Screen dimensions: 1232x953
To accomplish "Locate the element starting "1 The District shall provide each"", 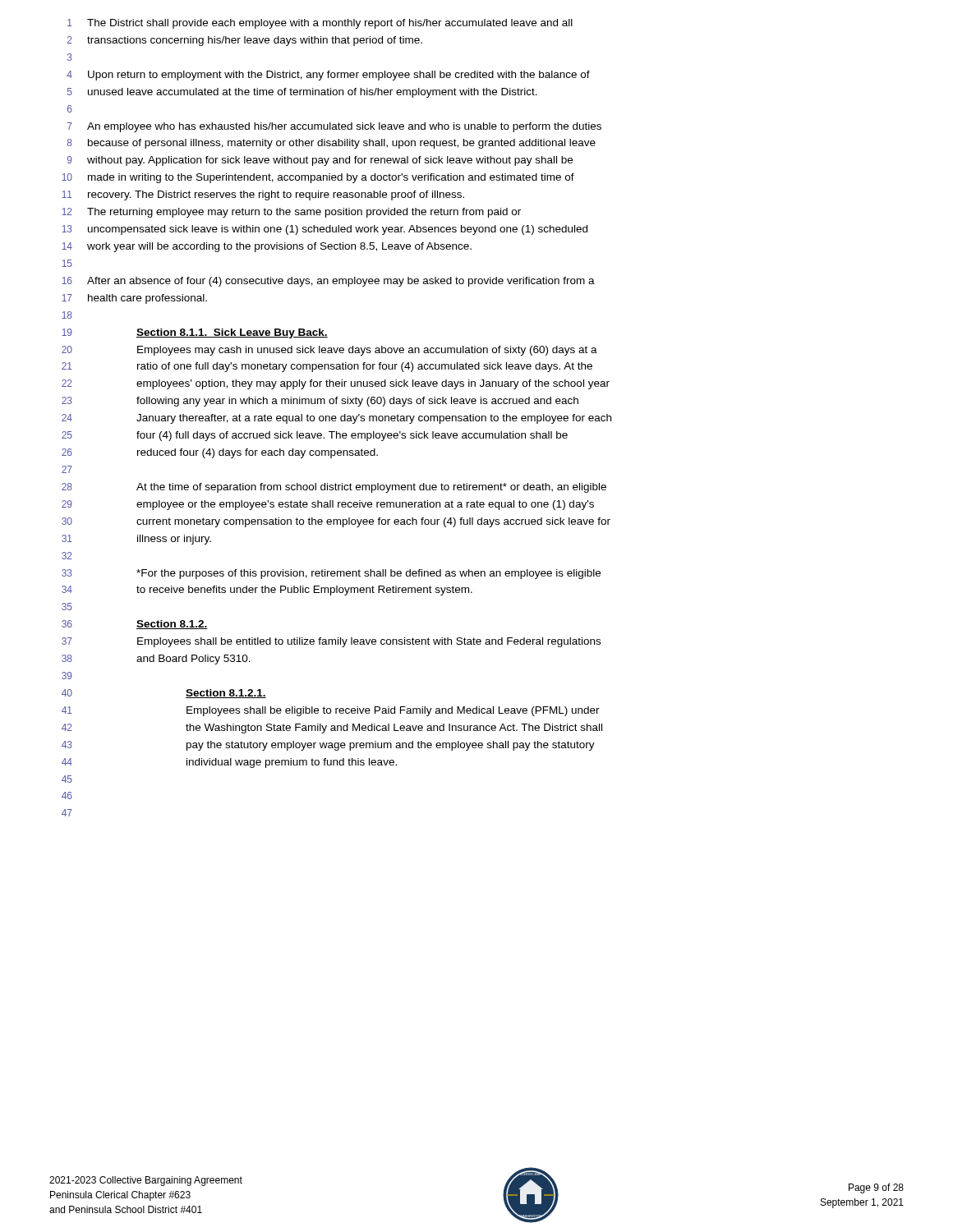I will coord(476,32).
